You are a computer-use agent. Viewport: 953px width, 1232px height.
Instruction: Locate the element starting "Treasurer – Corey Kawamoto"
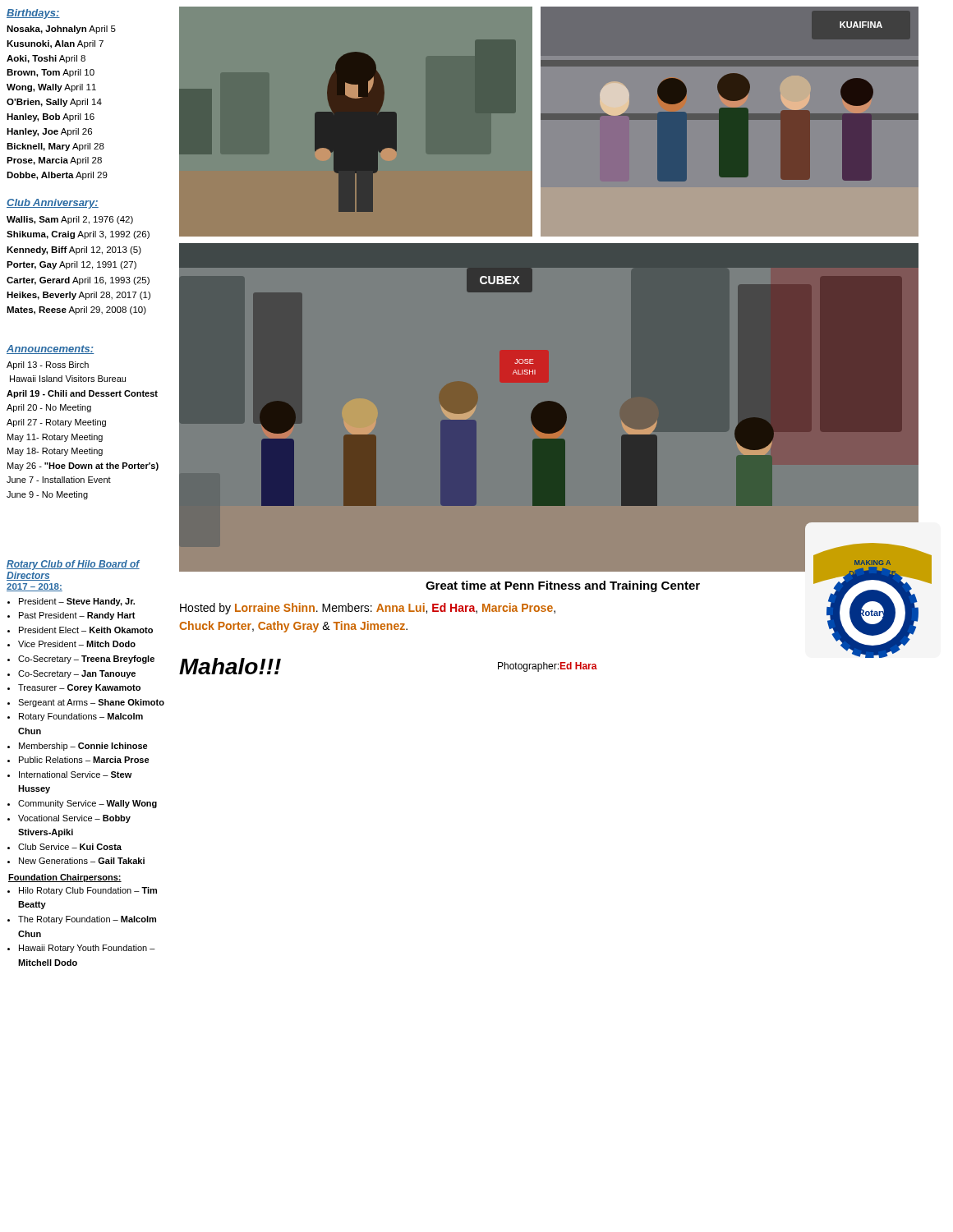tap(79, 688)
